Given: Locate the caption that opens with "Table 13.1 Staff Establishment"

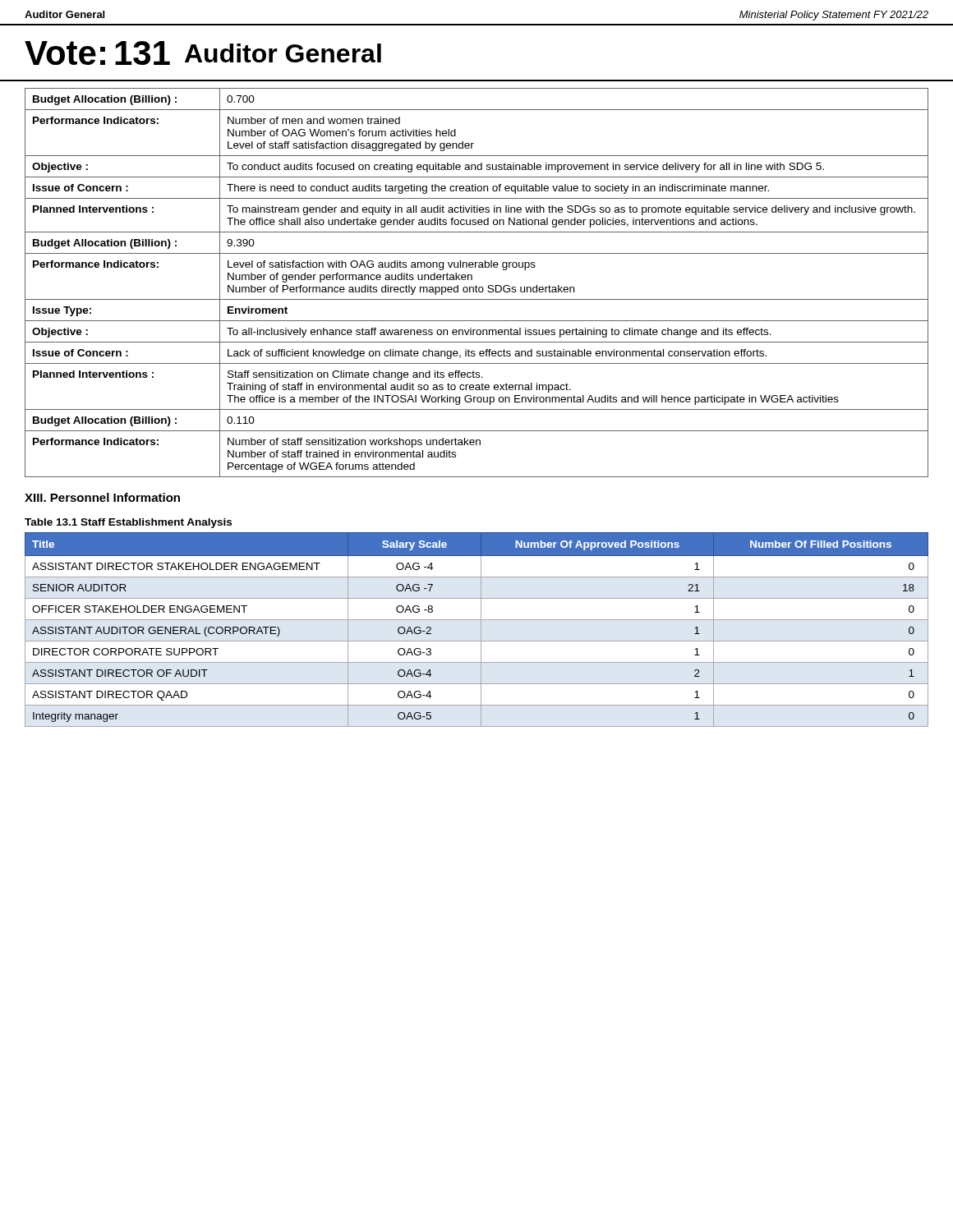Looking at the screenshot, I should coord(129,522).
